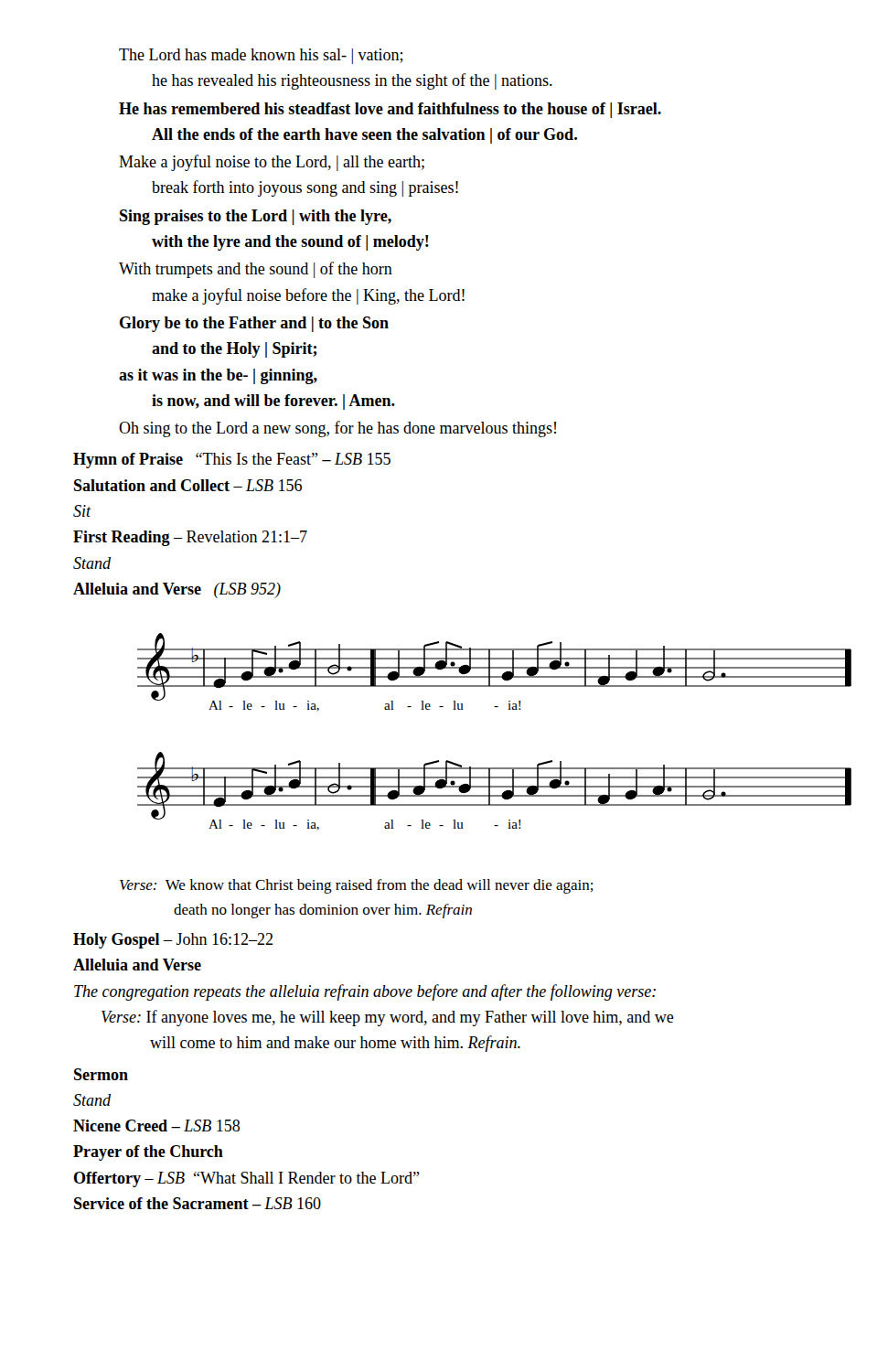Navigate to the text starting "He has remembered his steadfast love"
This screenshot has width=888, height=1372.
pos(467,122)
